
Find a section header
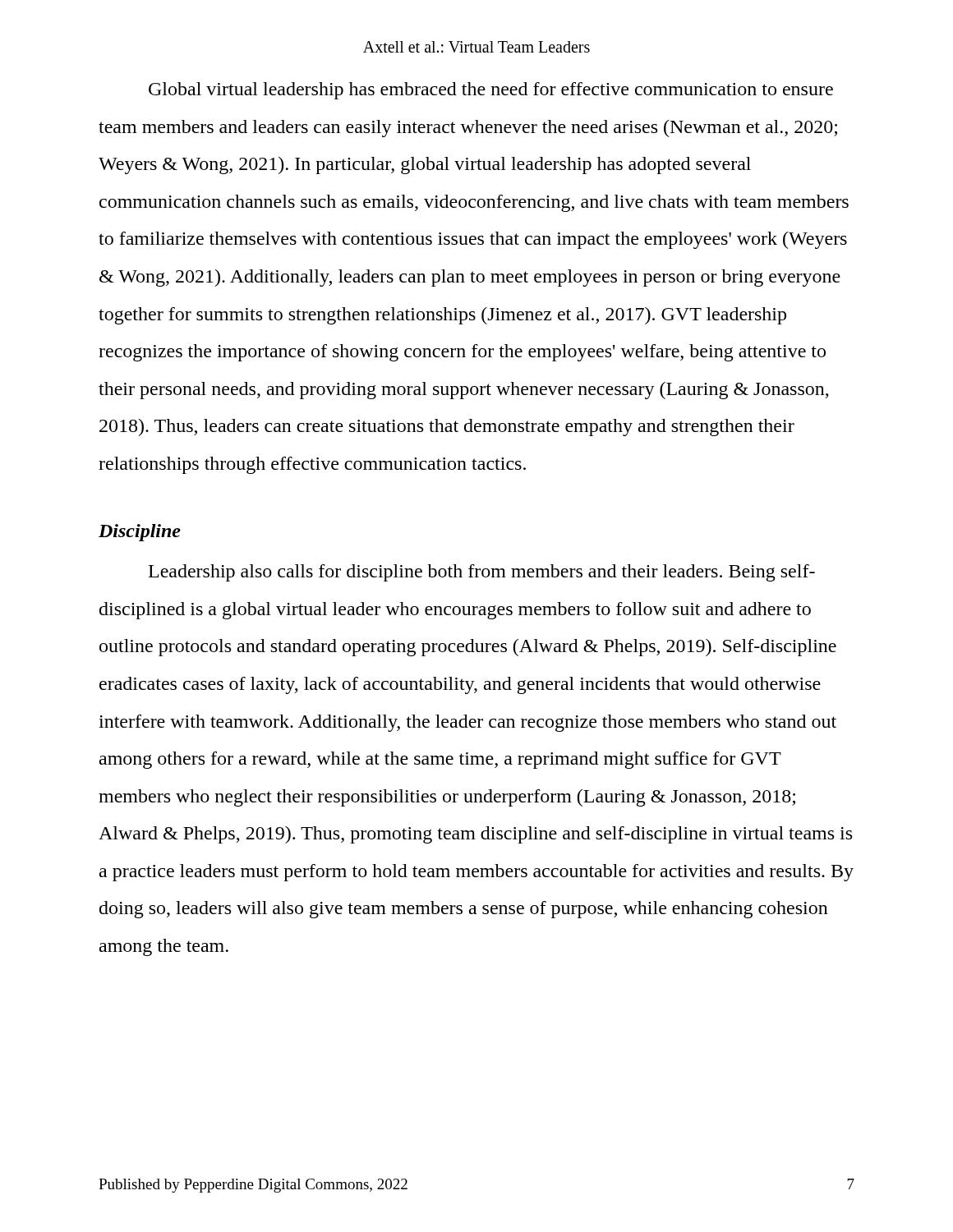pos(140,530)
